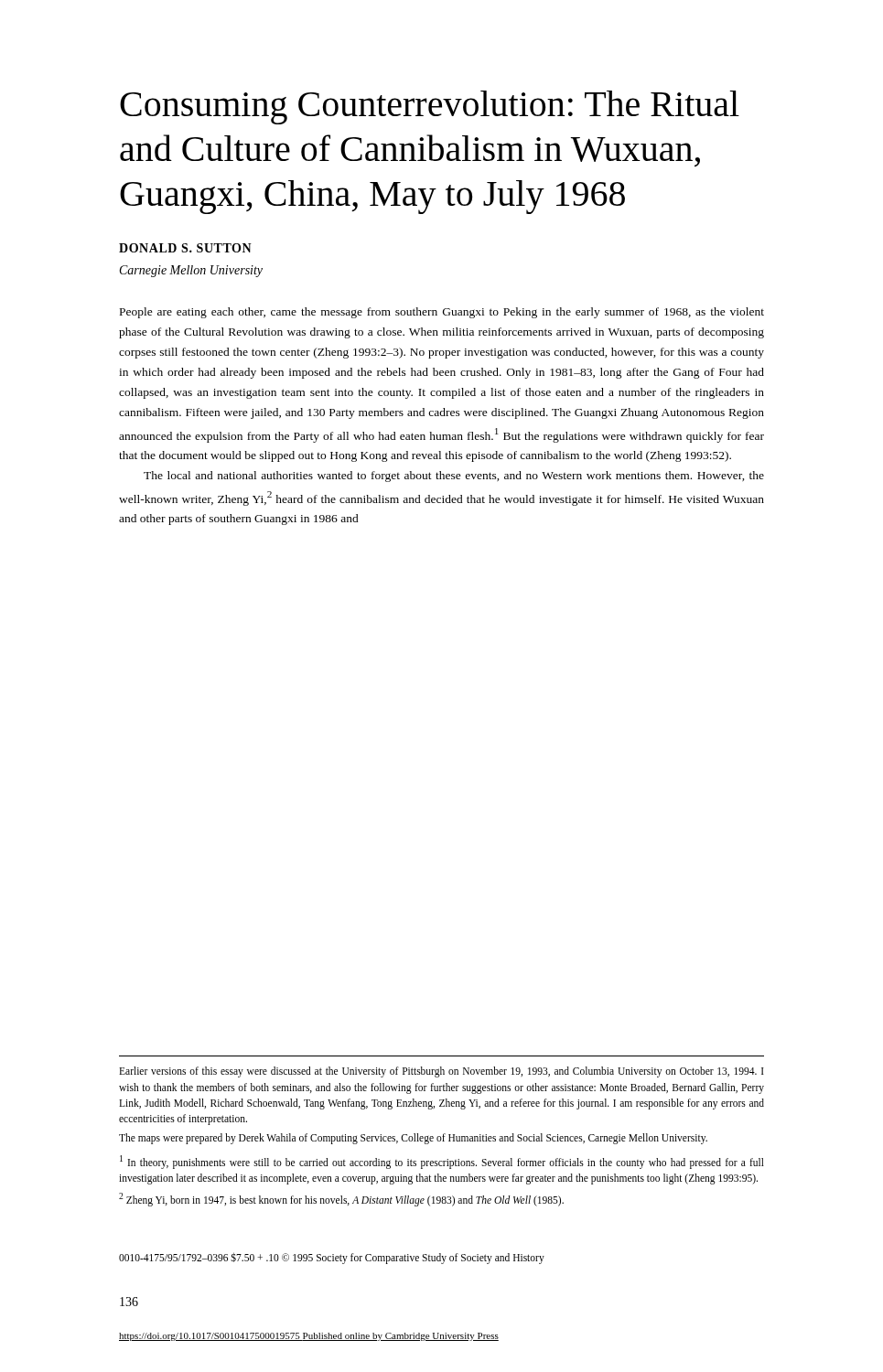Click on the passage starting "The maps were prepared by Derek Wahila"
Image resolution: width=883 pixels, height=1372 pixels.
[413, 1138]
